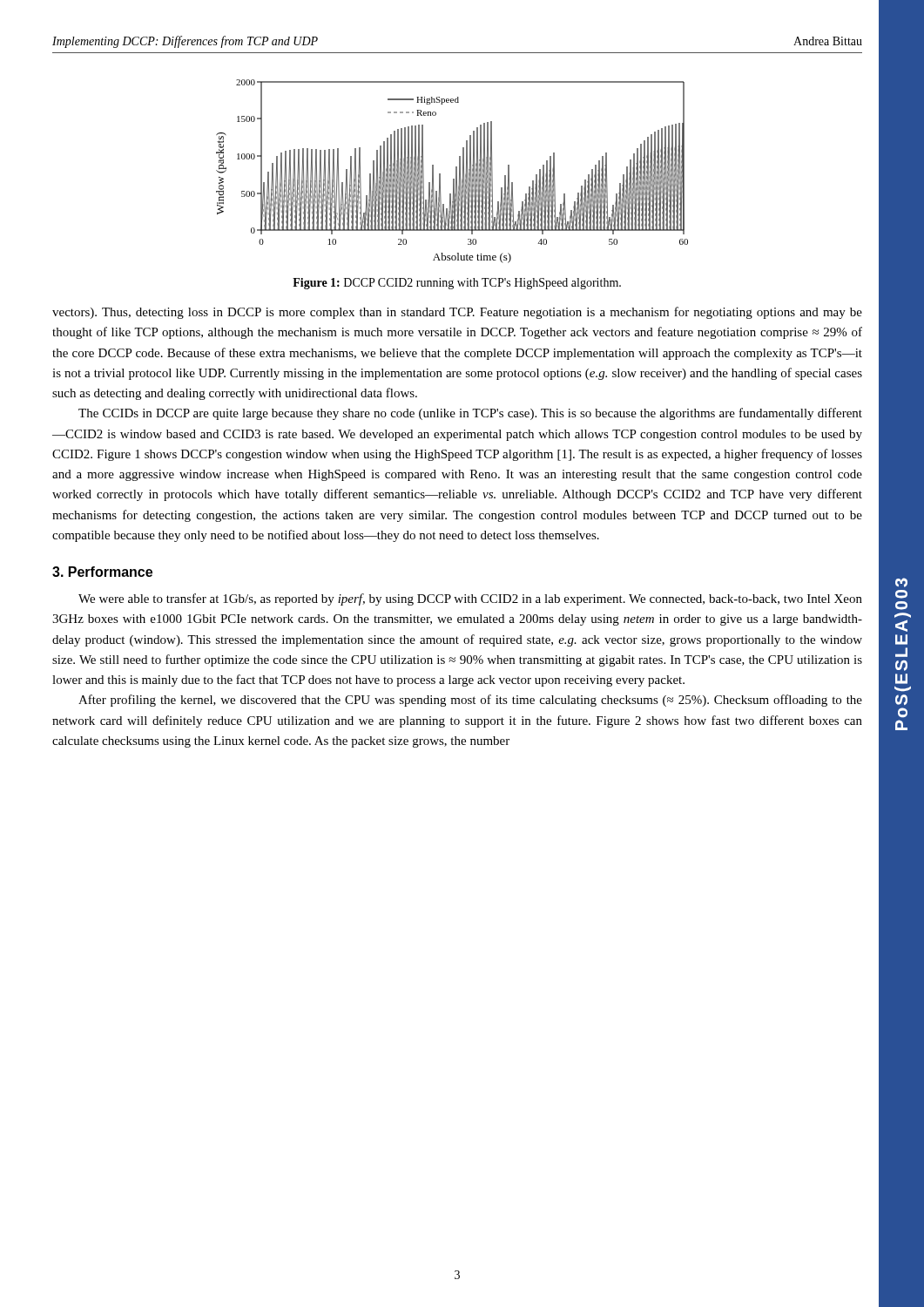Navigate to the block starting "After profiling the kernel, we discovered that"
Viewport: 924px width, 1307px height.
coord(457,721)
